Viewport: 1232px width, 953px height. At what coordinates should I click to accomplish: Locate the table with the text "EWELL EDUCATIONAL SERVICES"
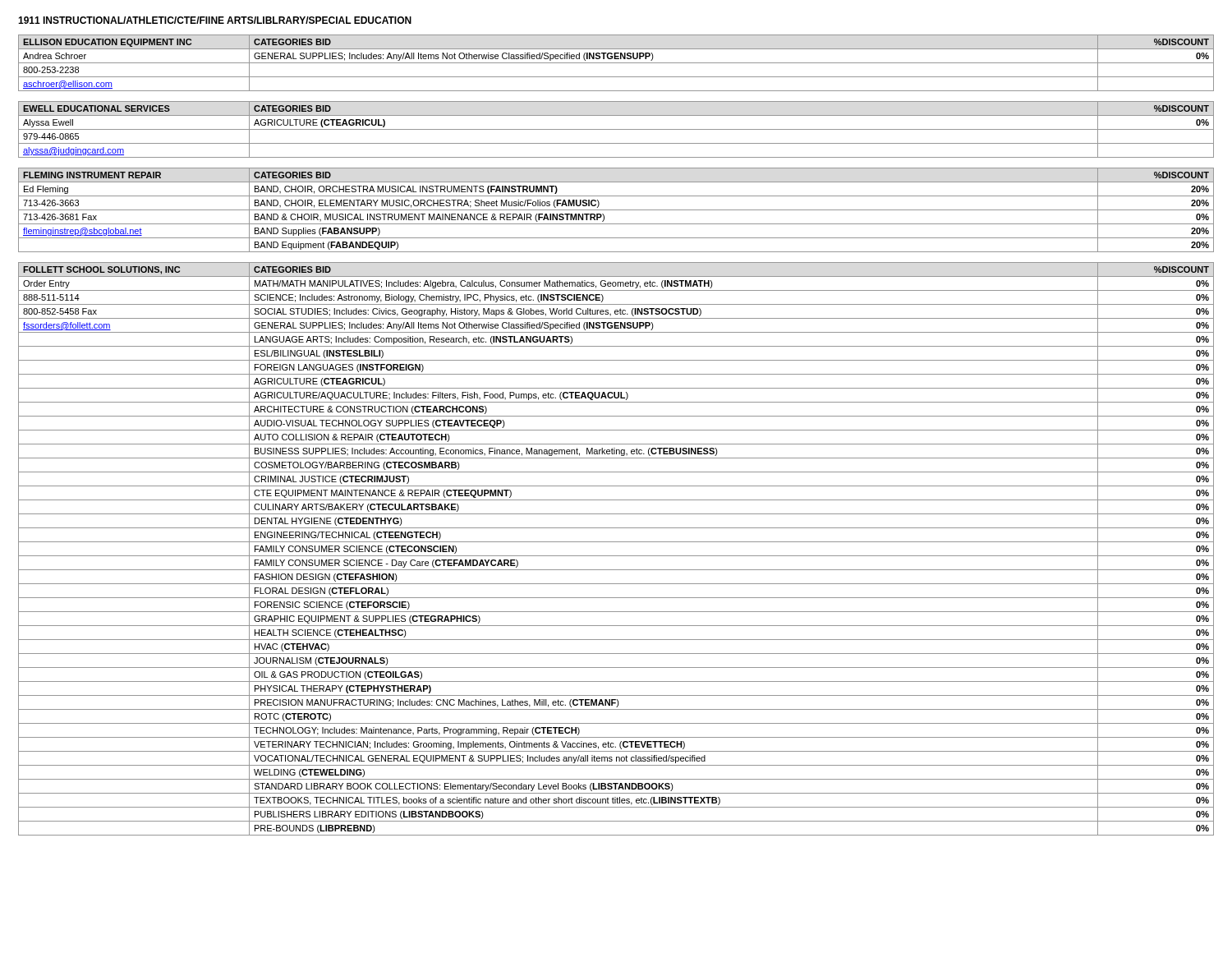point(616,135)
